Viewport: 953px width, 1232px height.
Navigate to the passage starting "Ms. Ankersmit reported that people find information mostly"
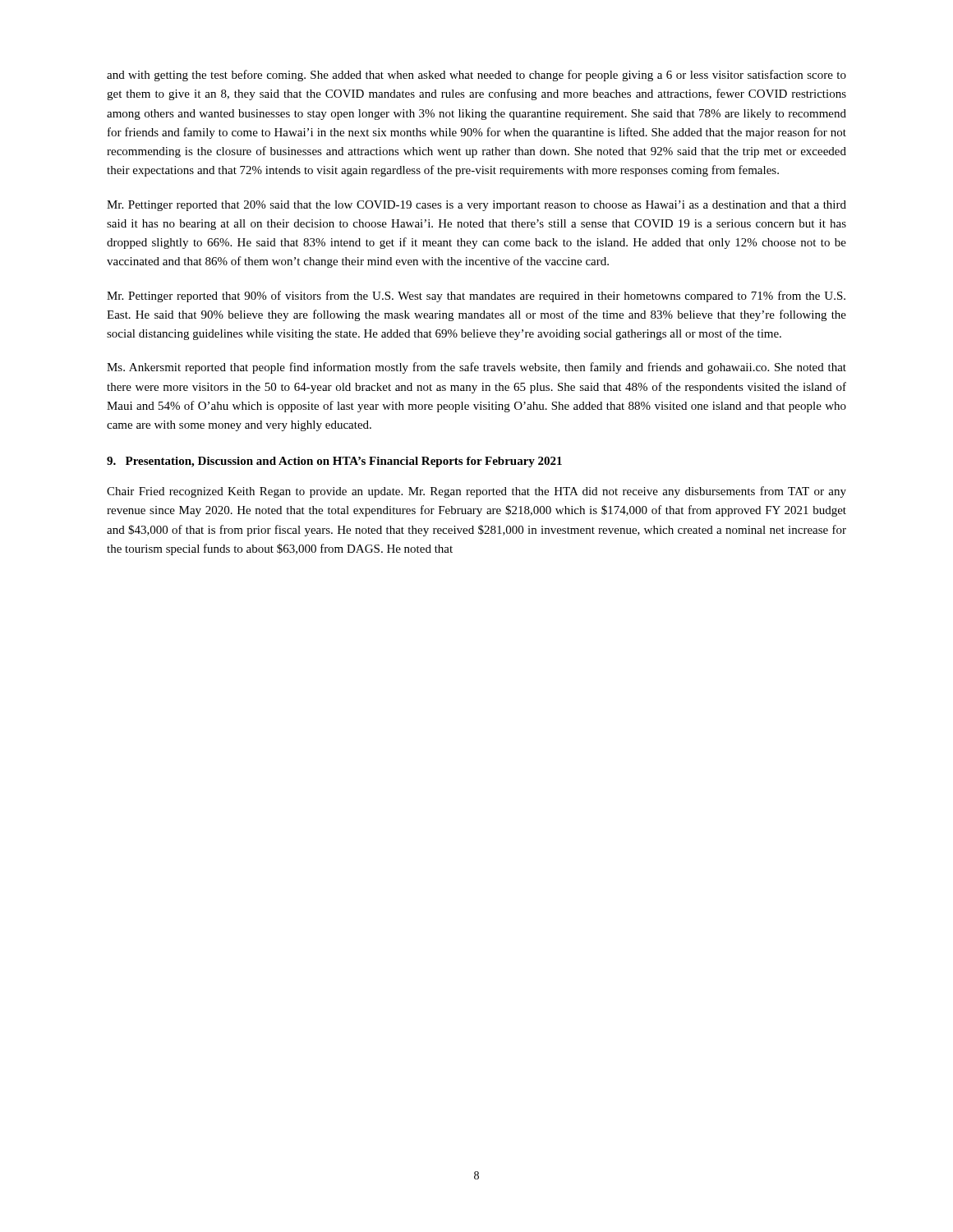476,396
